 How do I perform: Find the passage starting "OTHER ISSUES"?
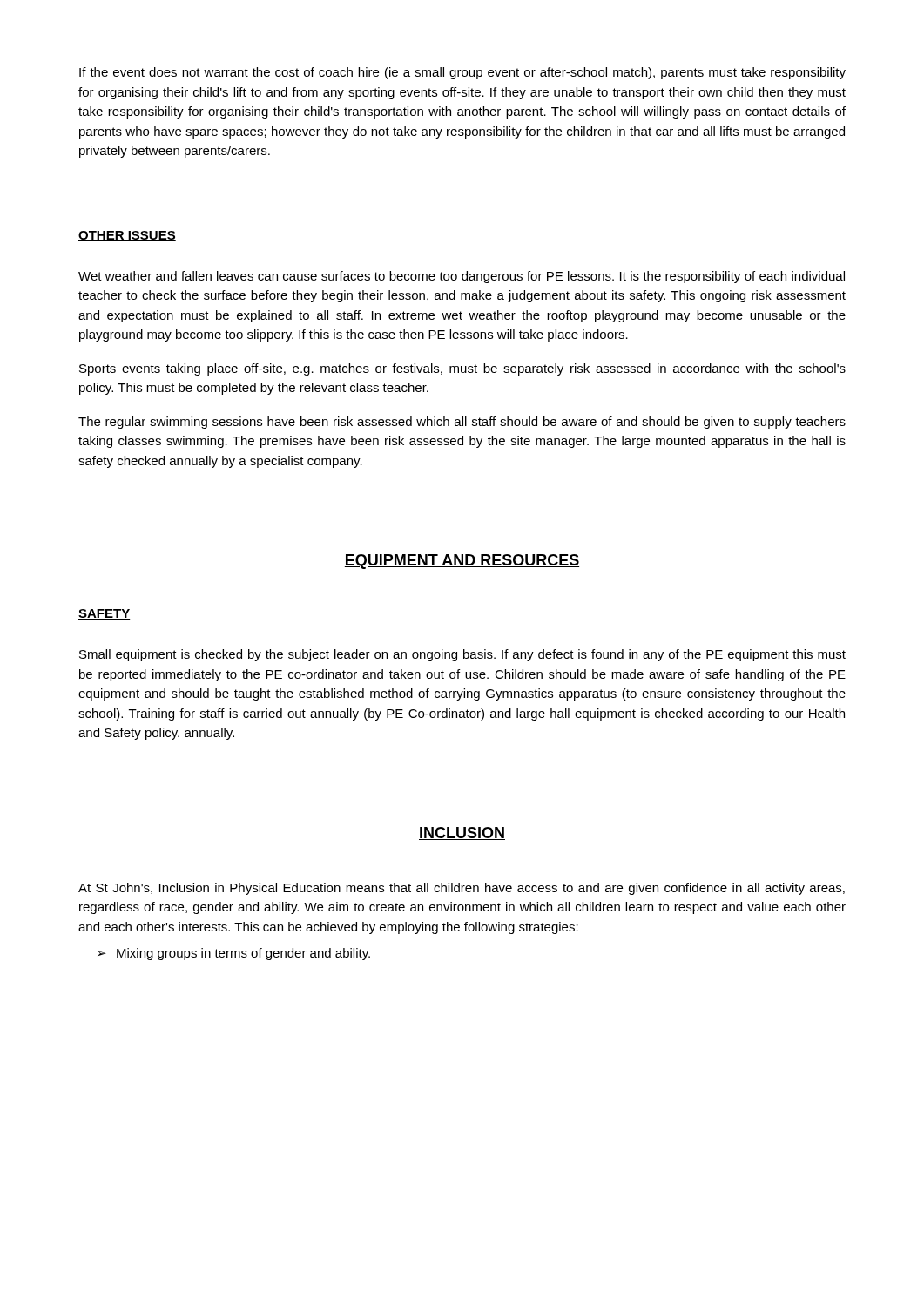[x=127, y=234]
